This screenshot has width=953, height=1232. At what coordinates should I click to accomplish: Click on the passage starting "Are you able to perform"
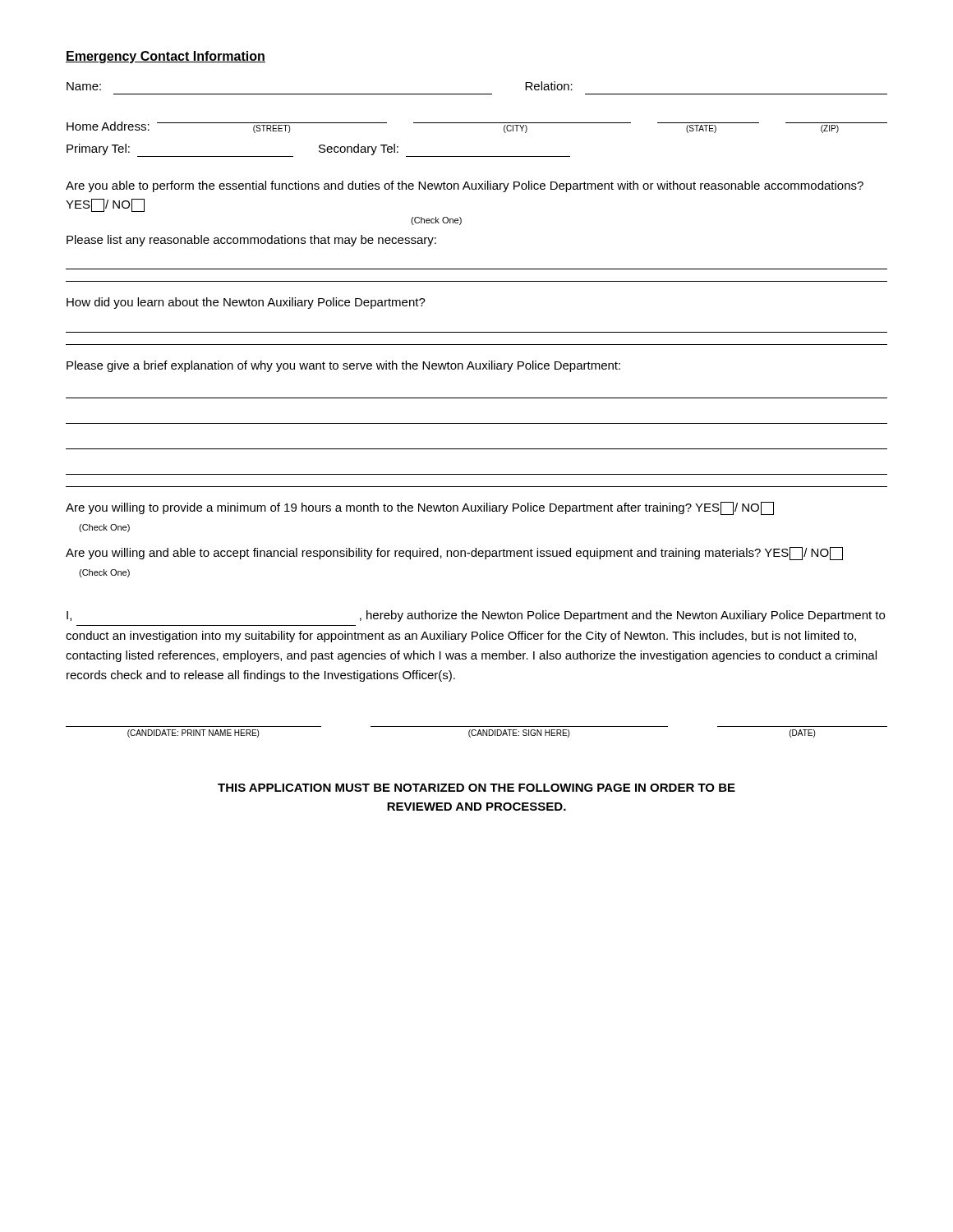click(465, 186)
